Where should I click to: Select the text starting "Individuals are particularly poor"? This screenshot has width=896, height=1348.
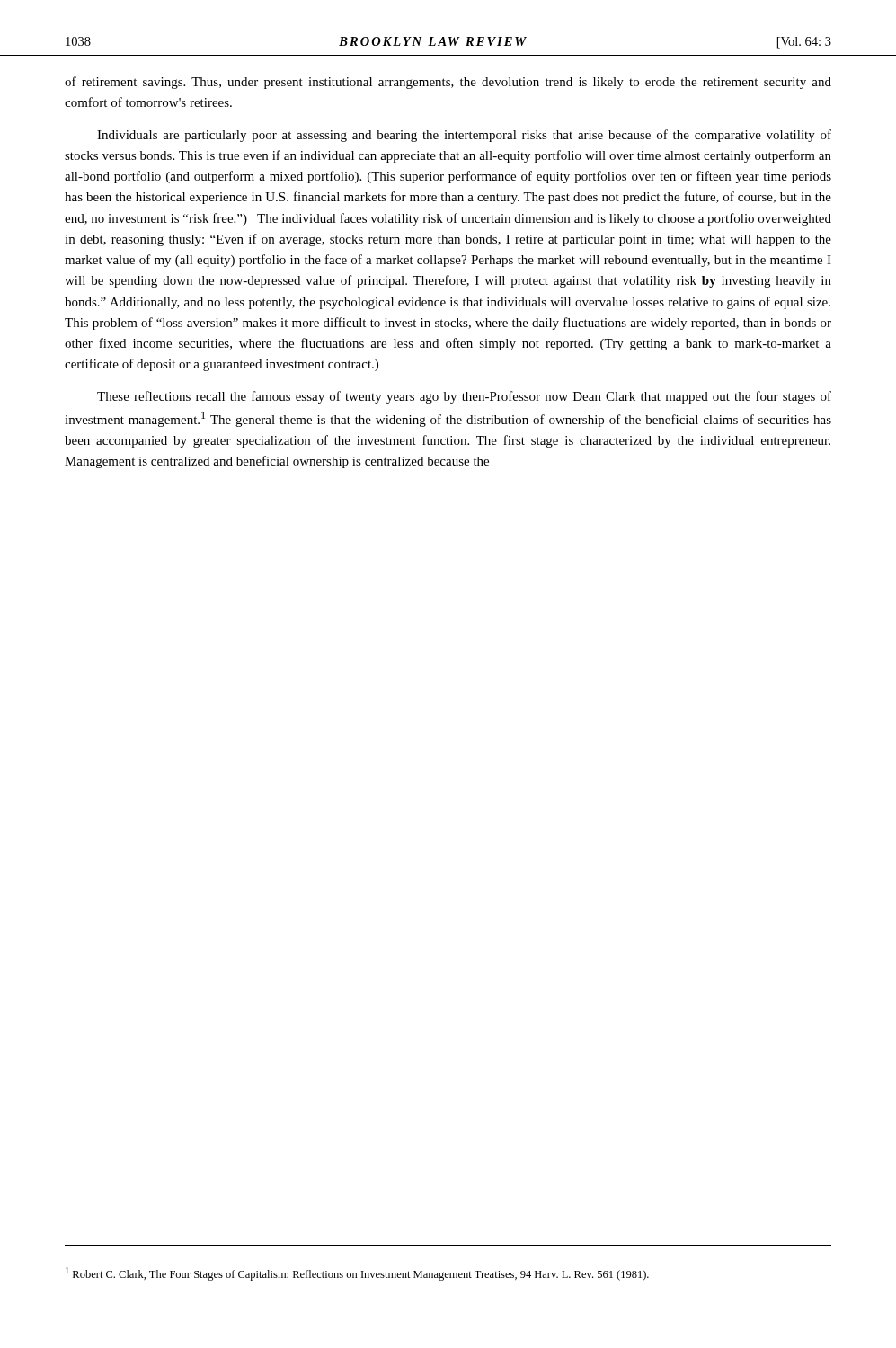(448, 250)
